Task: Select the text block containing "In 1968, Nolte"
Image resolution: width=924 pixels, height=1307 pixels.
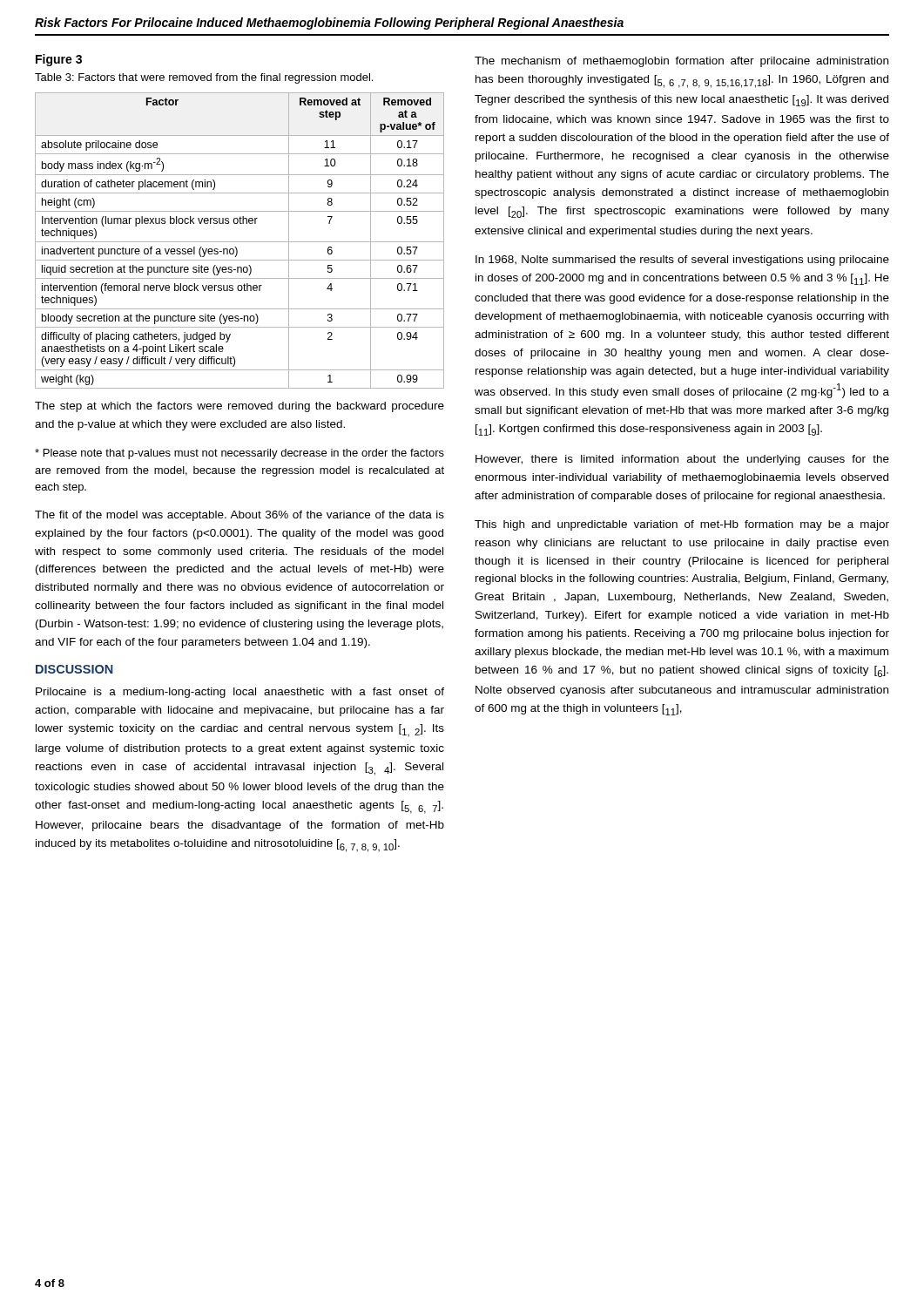Action: tap(682, 345)
